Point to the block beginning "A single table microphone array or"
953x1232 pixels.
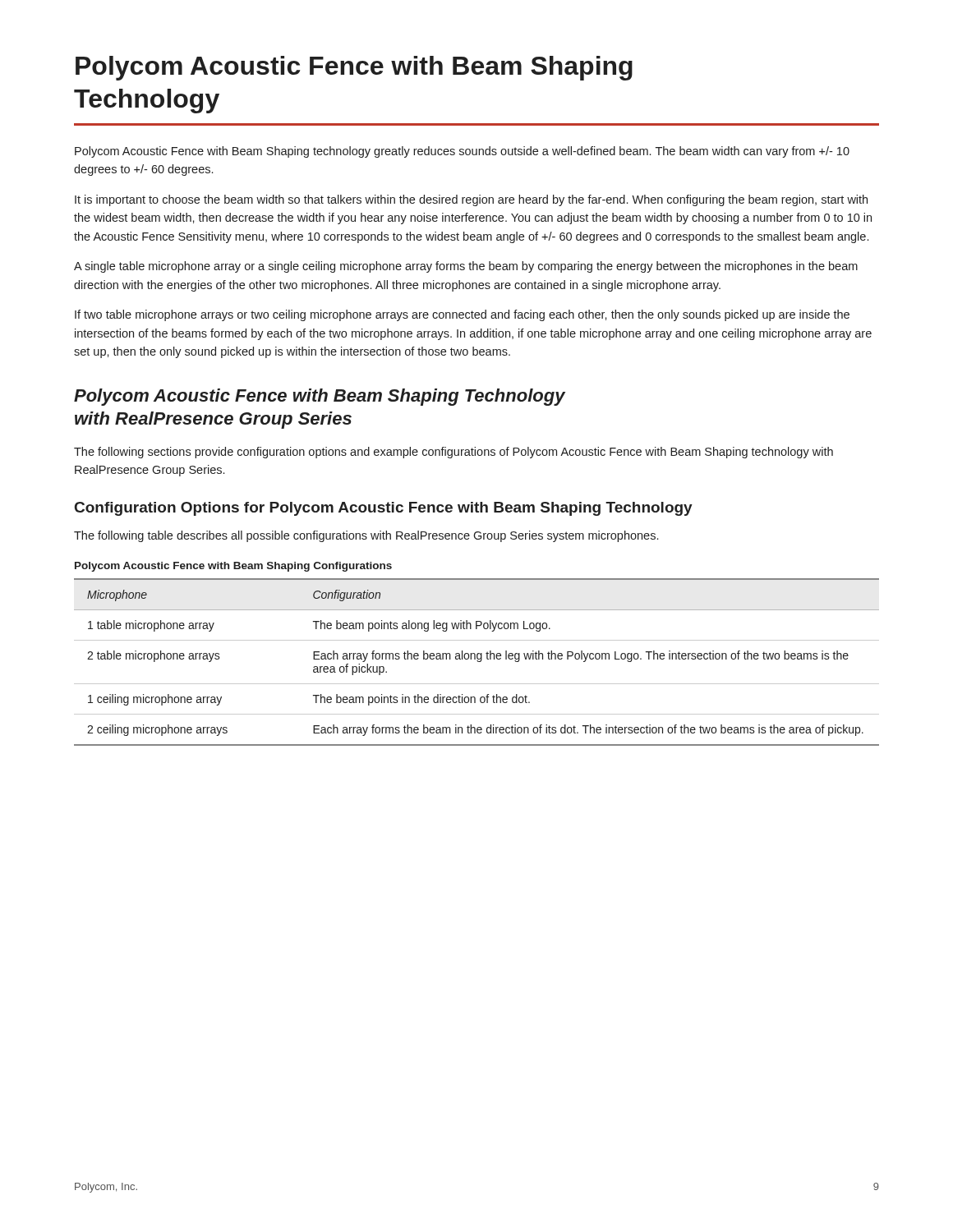466,276
